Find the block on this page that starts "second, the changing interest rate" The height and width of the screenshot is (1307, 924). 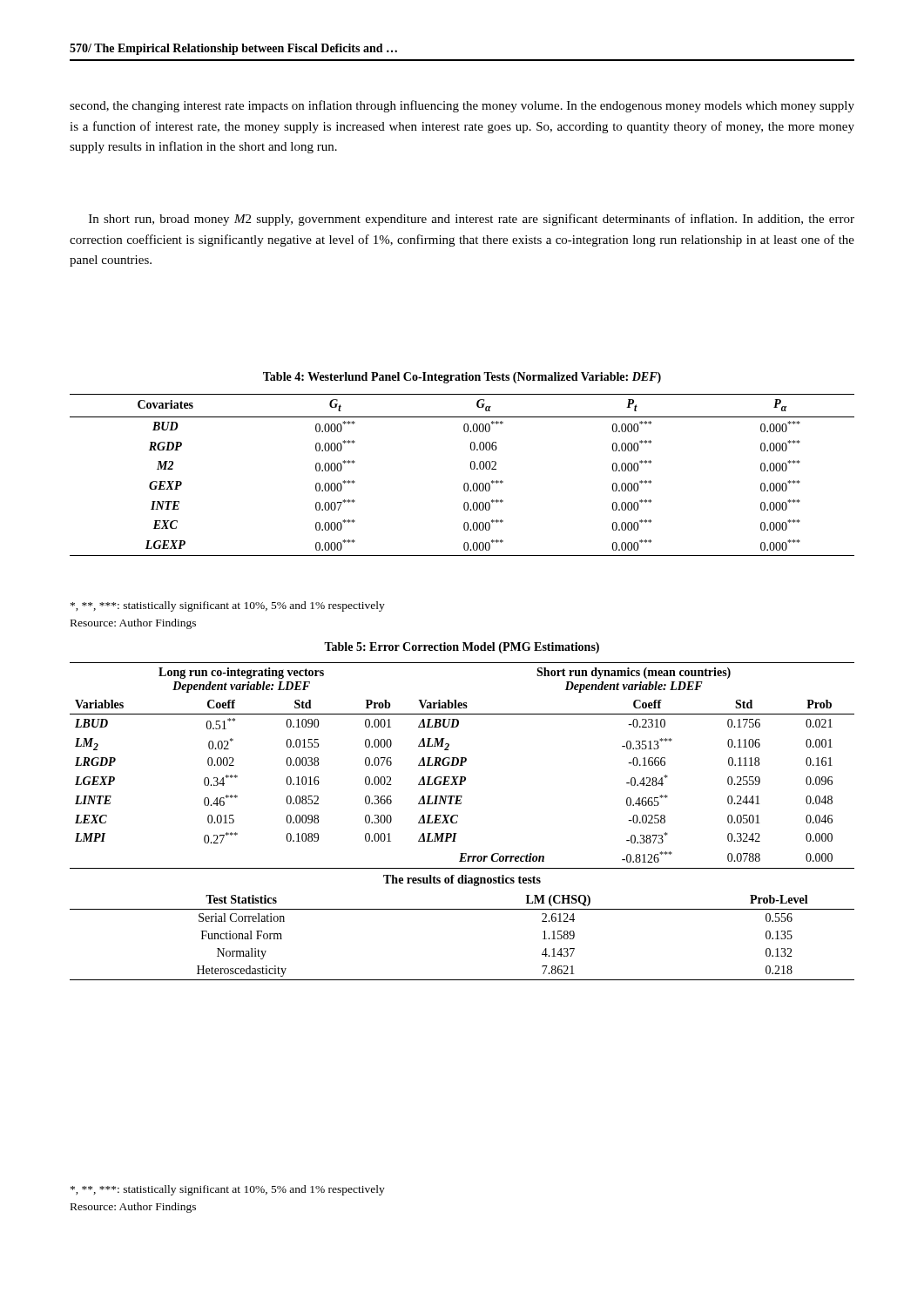click(462, 126)
